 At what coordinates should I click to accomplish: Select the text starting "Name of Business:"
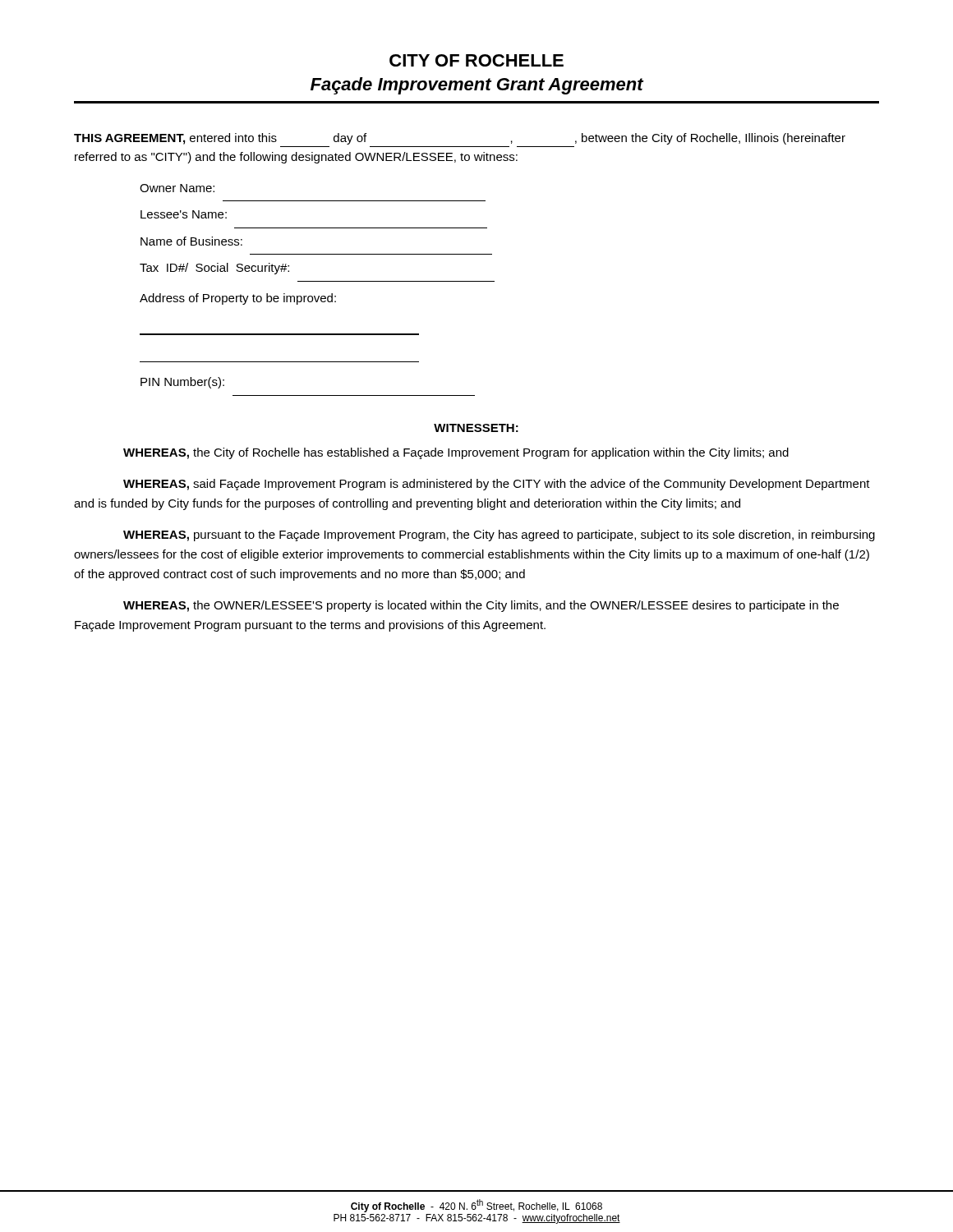pyautogui.click(x=191, y=241)
